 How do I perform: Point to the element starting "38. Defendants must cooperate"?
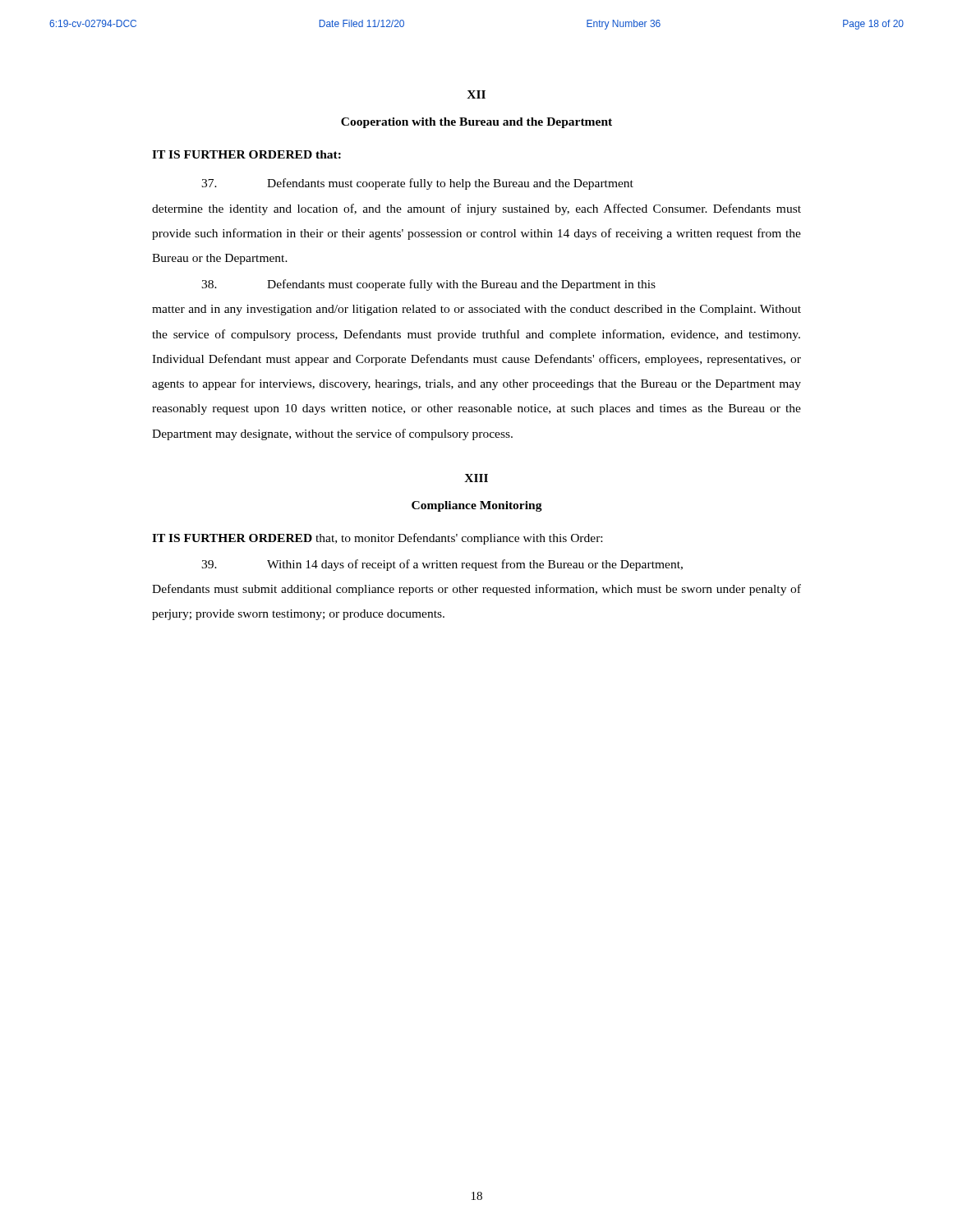pyautogui.click(x=476, y=359)
